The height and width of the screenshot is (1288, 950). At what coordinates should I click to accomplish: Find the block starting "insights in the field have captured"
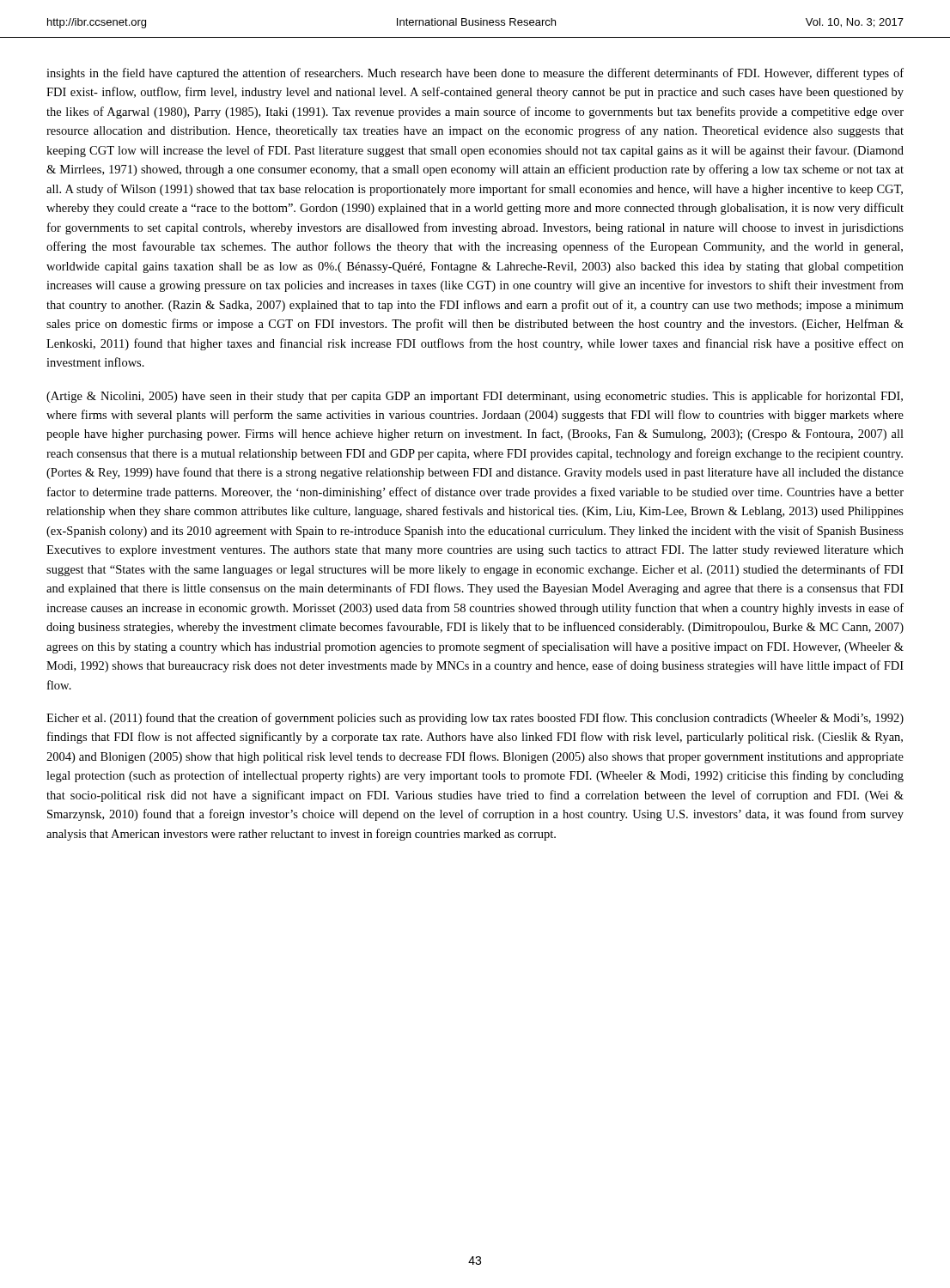tap(475, 218)
